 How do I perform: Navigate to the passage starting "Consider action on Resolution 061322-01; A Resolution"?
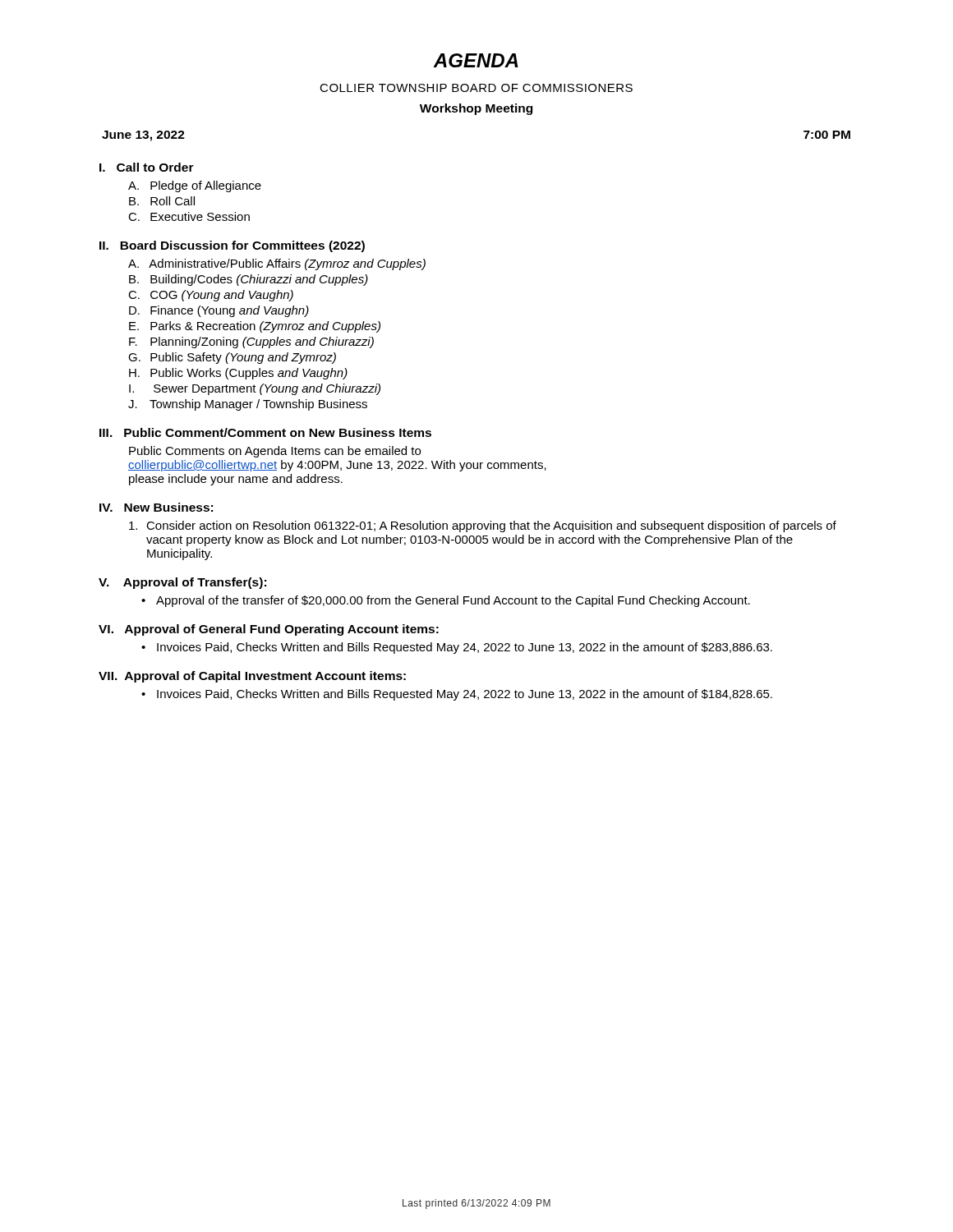pos(491,539)
